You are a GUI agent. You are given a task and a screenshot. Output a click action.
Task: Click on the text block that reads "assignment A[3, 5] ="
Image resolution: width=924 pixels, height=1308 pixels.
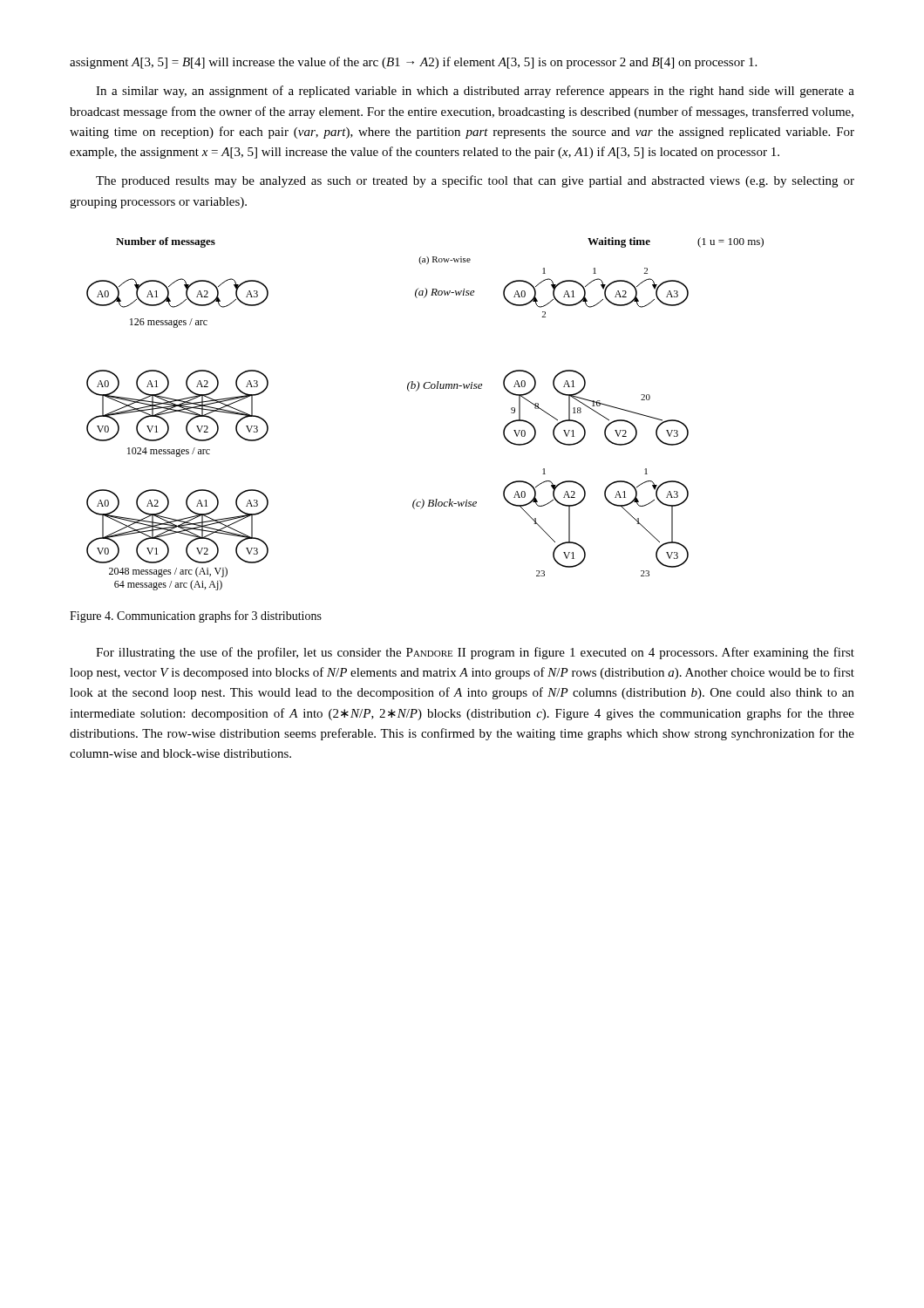tap(414, 62)
